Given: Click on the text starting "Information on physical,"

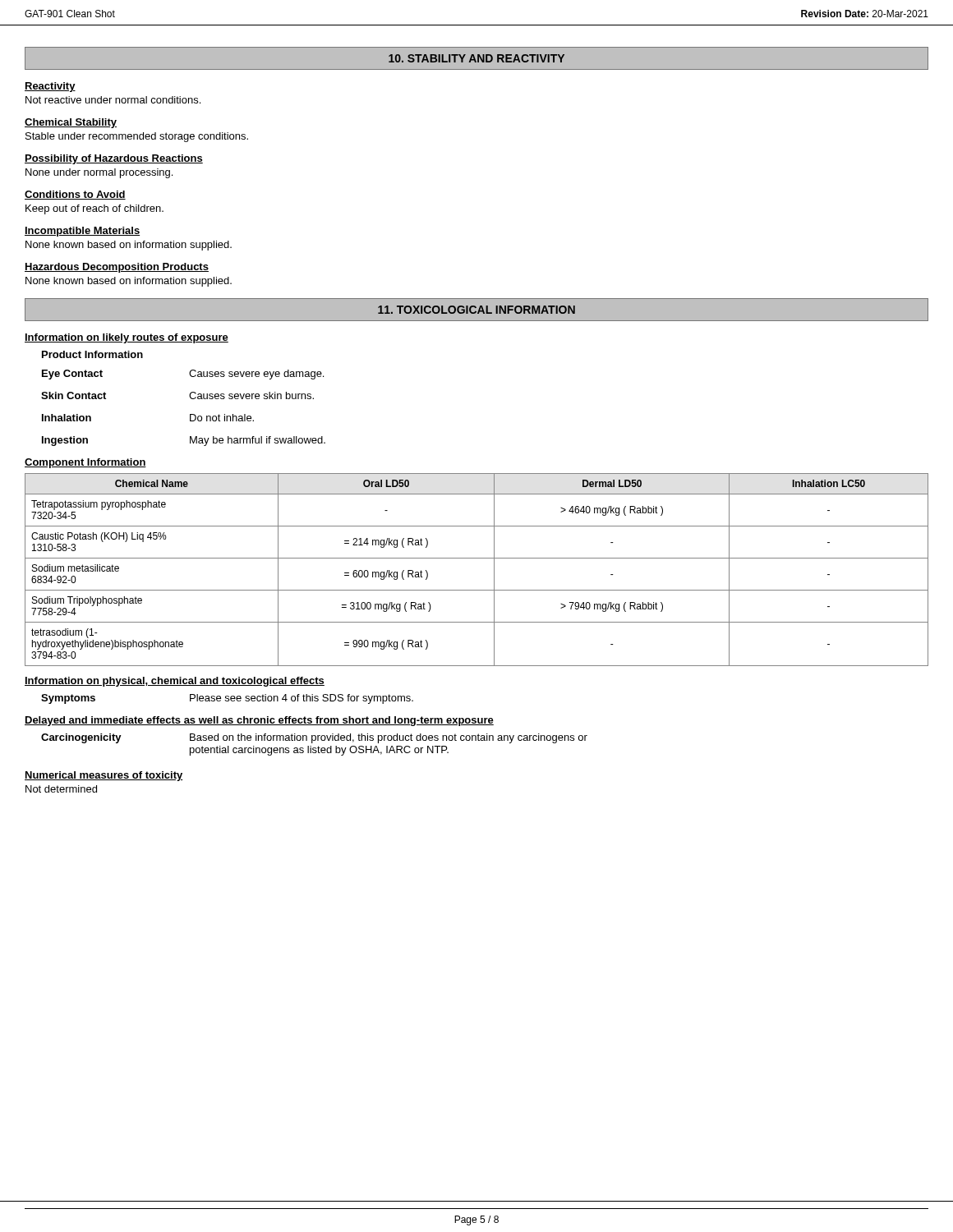Looking at the screenshot, I should (176, 680).
